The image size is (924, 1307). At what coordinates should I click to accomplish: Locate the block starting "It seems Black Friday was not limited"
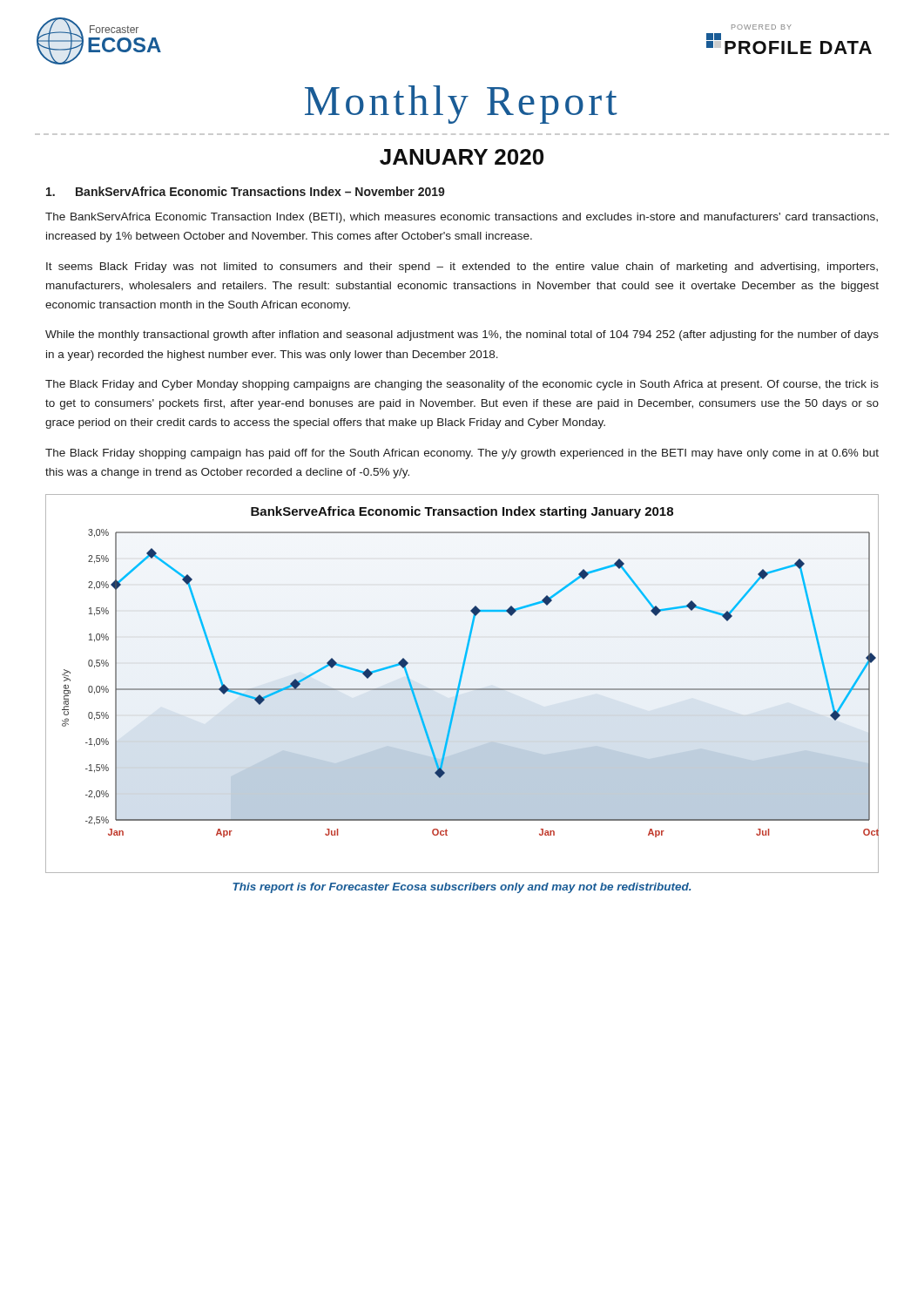point(462,285)
